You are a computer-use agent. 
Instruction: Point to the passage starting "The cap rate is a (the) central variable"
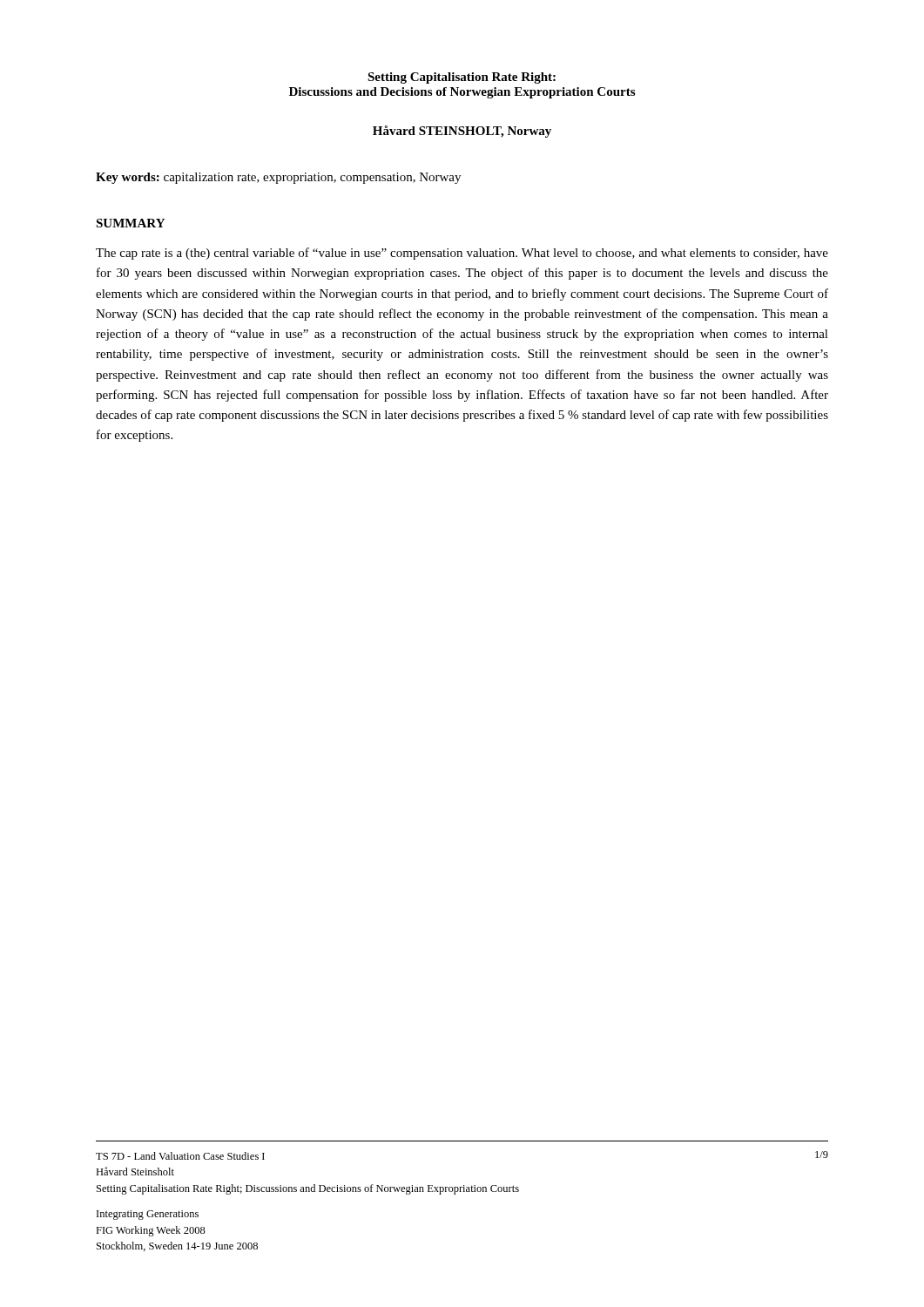coord(462,344)
